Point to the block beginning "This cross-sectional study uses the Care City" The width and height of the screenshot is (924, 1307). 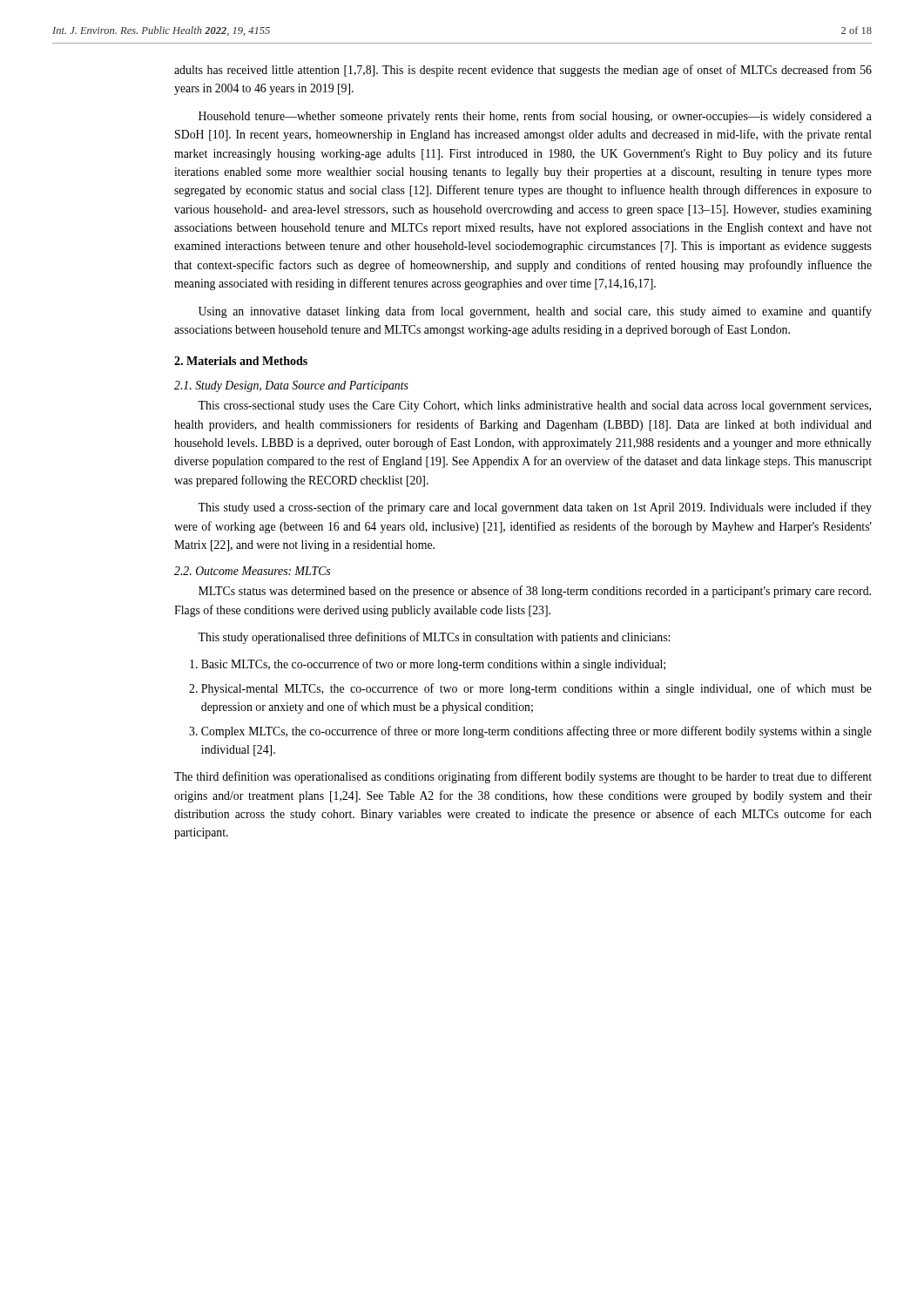coord(523,443)
